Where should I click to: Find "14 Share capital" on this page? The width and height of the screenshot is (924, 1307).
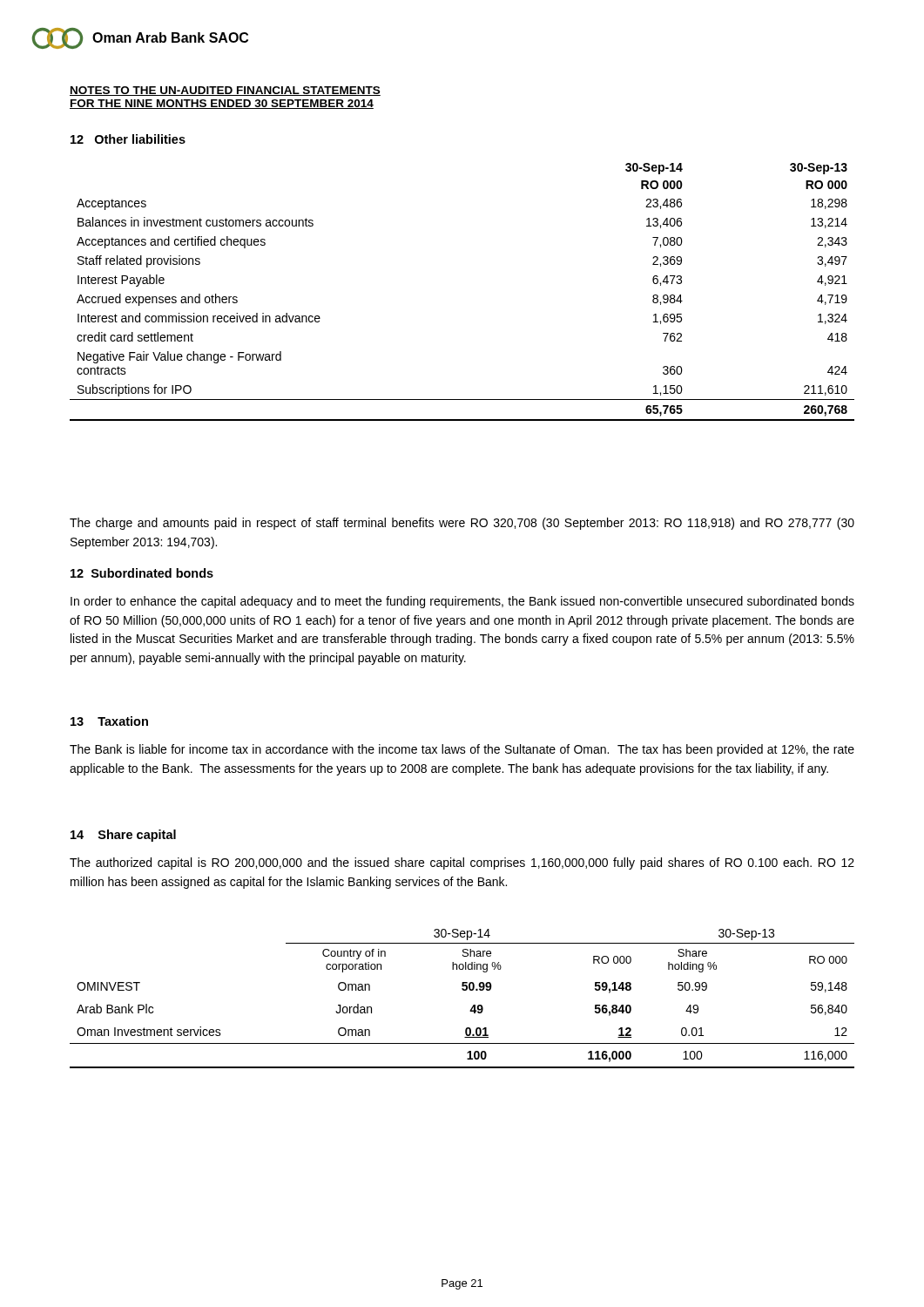click(123, 835)
